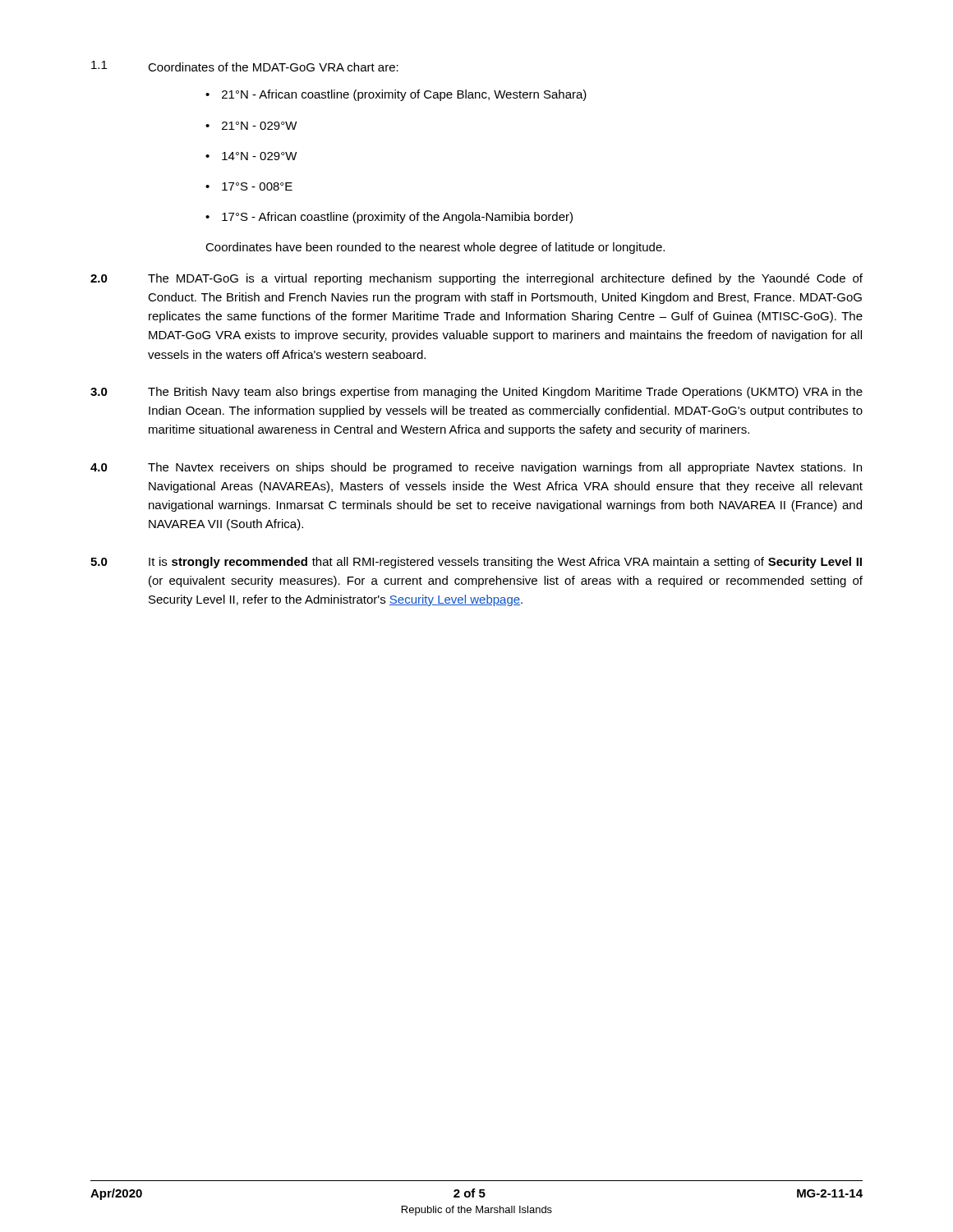Click on the list item containing "21°N - 029°W"
953x1232 pixels.
point(259,125)
